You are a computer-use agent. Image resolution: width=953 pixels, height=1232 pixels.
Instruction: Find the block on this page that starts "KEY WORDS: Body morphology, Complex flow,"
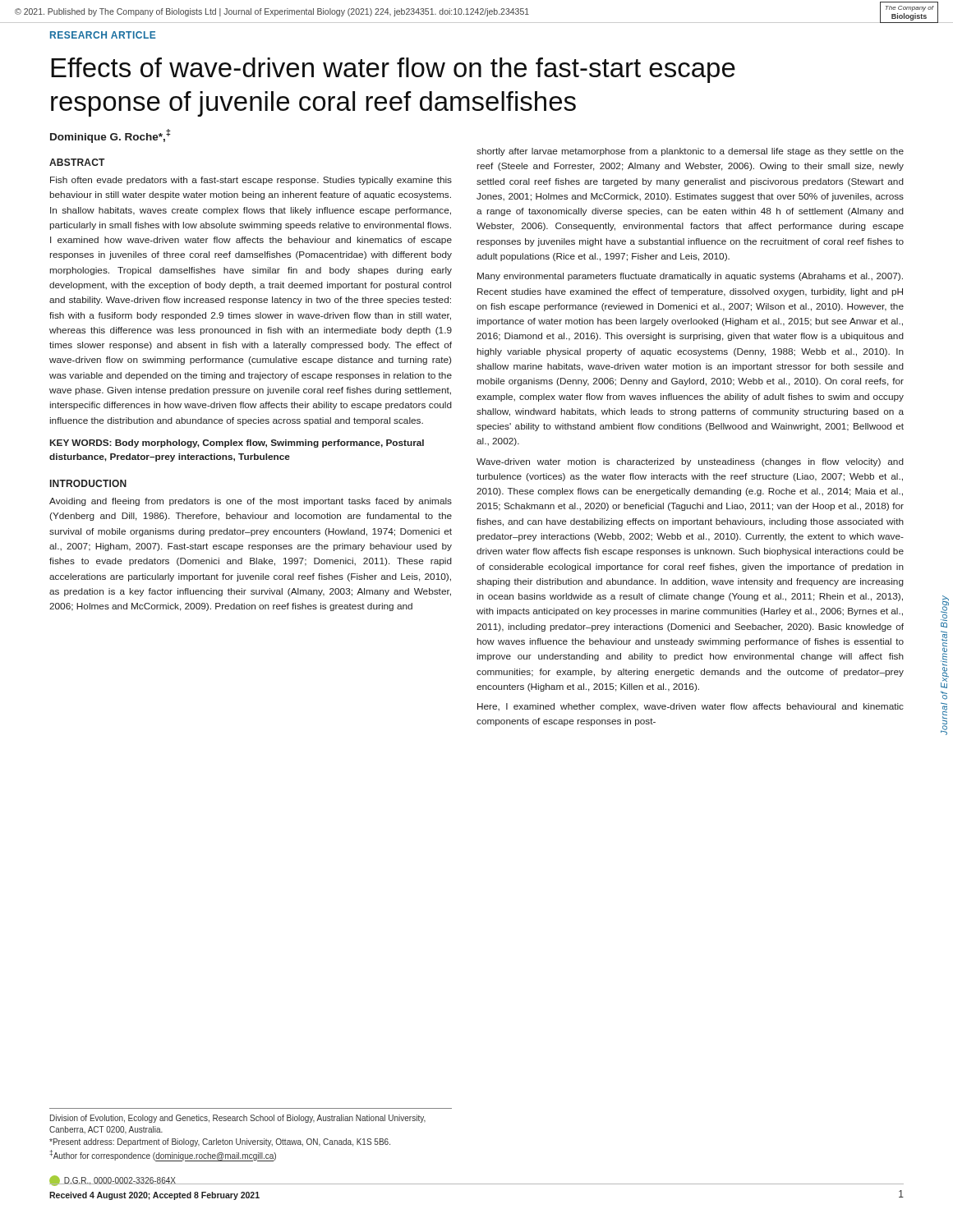237,450
